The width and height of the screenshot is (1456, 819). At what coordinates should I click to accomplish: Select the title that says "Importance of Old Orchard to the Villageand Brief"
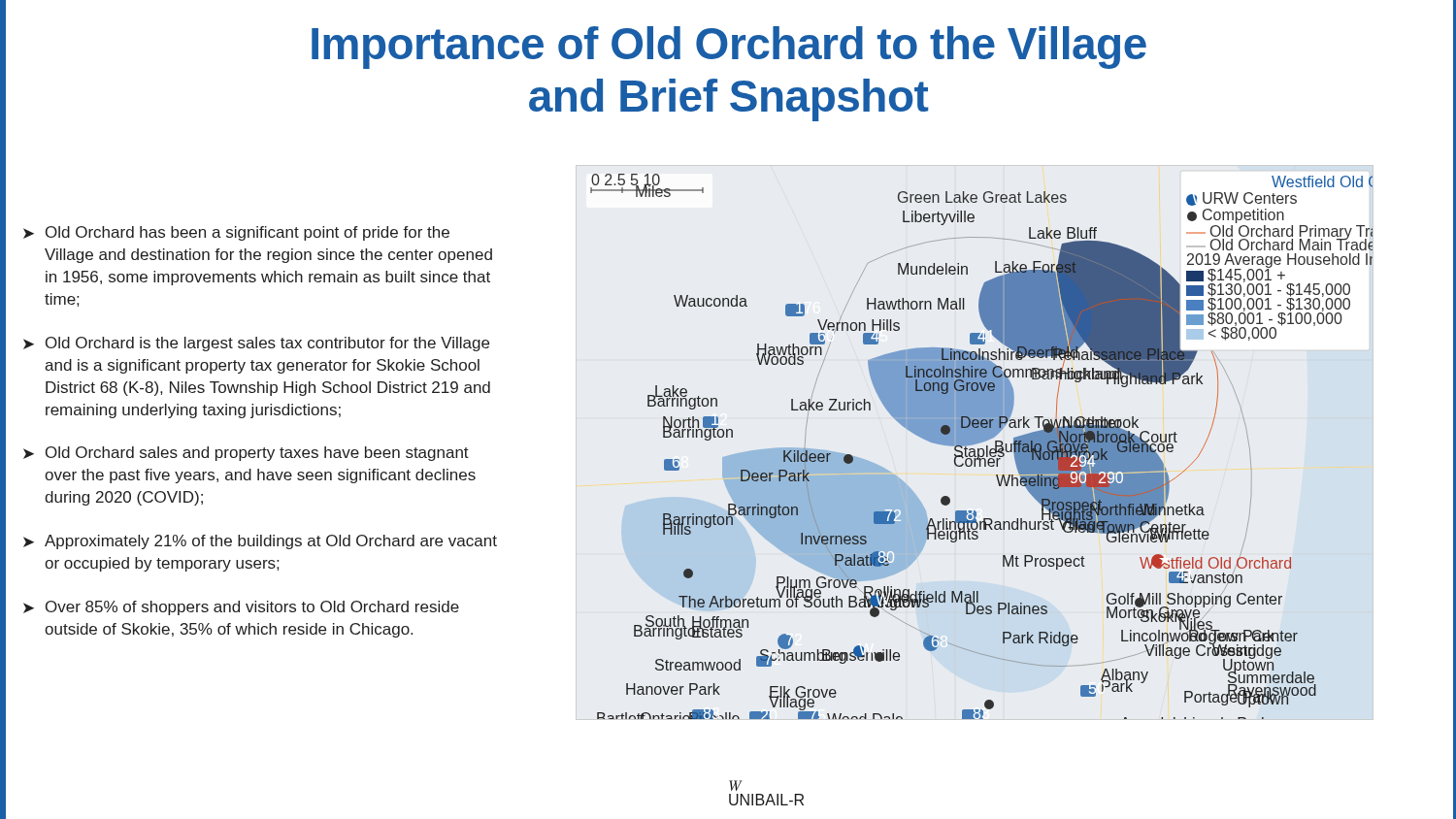point(728,70)
